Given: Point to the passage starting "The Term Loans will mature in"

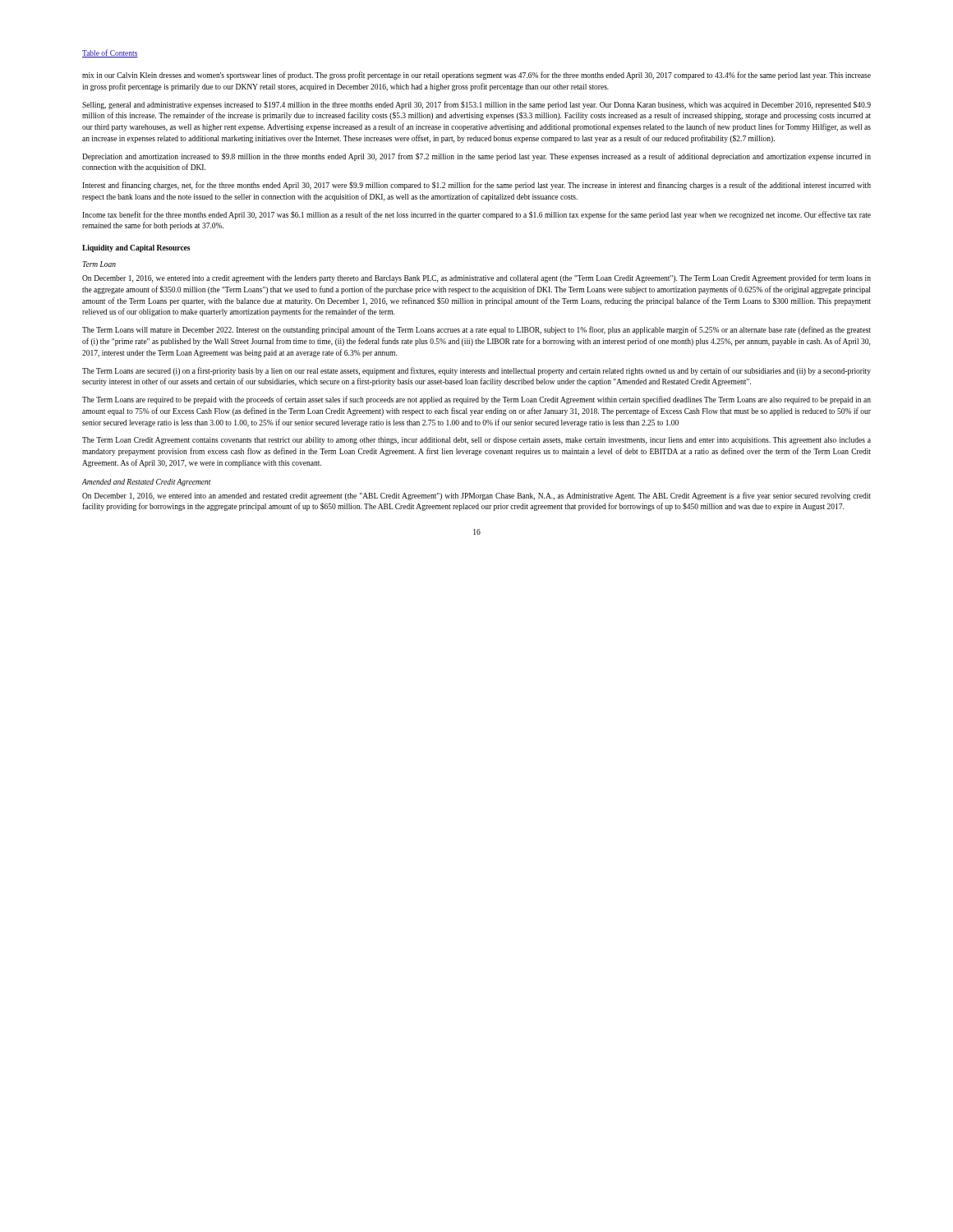Looking at the screenshot, I should tap(476, 342).
